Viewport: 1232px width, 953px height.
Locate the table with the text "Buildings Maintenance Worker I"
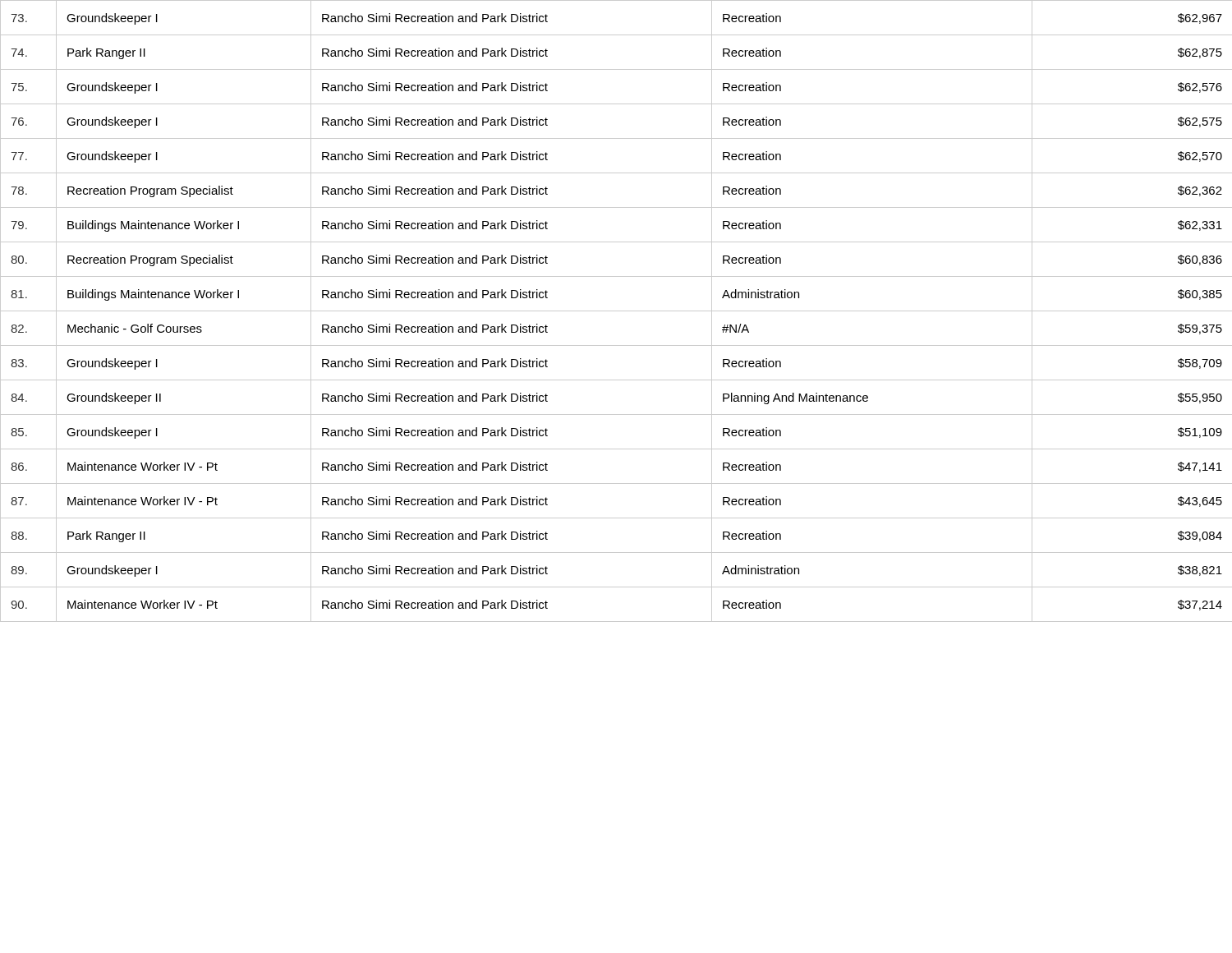(616, 311)
